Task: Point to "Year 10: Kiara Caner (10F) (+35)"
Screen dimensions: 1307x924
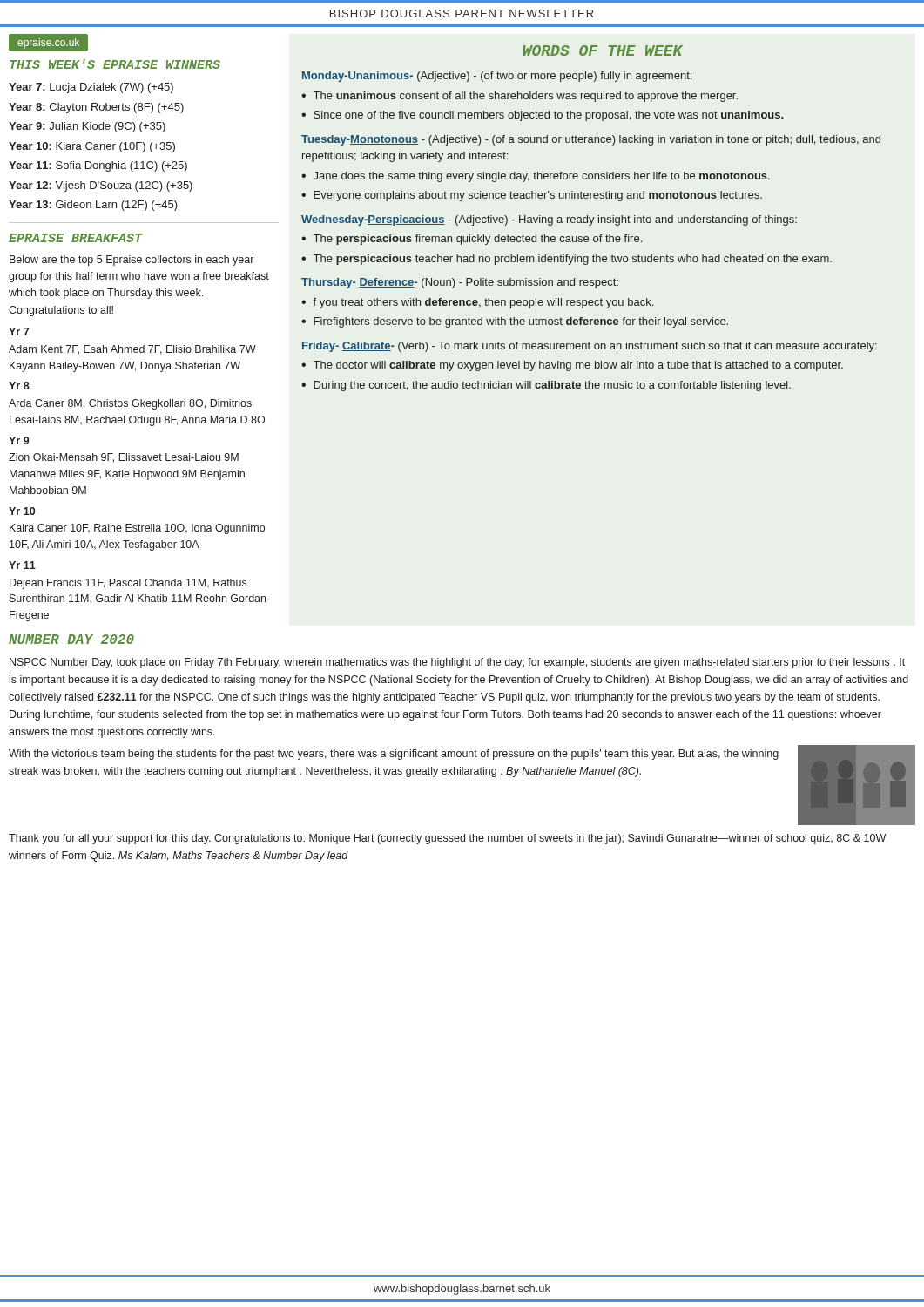Action: (92, 145)
